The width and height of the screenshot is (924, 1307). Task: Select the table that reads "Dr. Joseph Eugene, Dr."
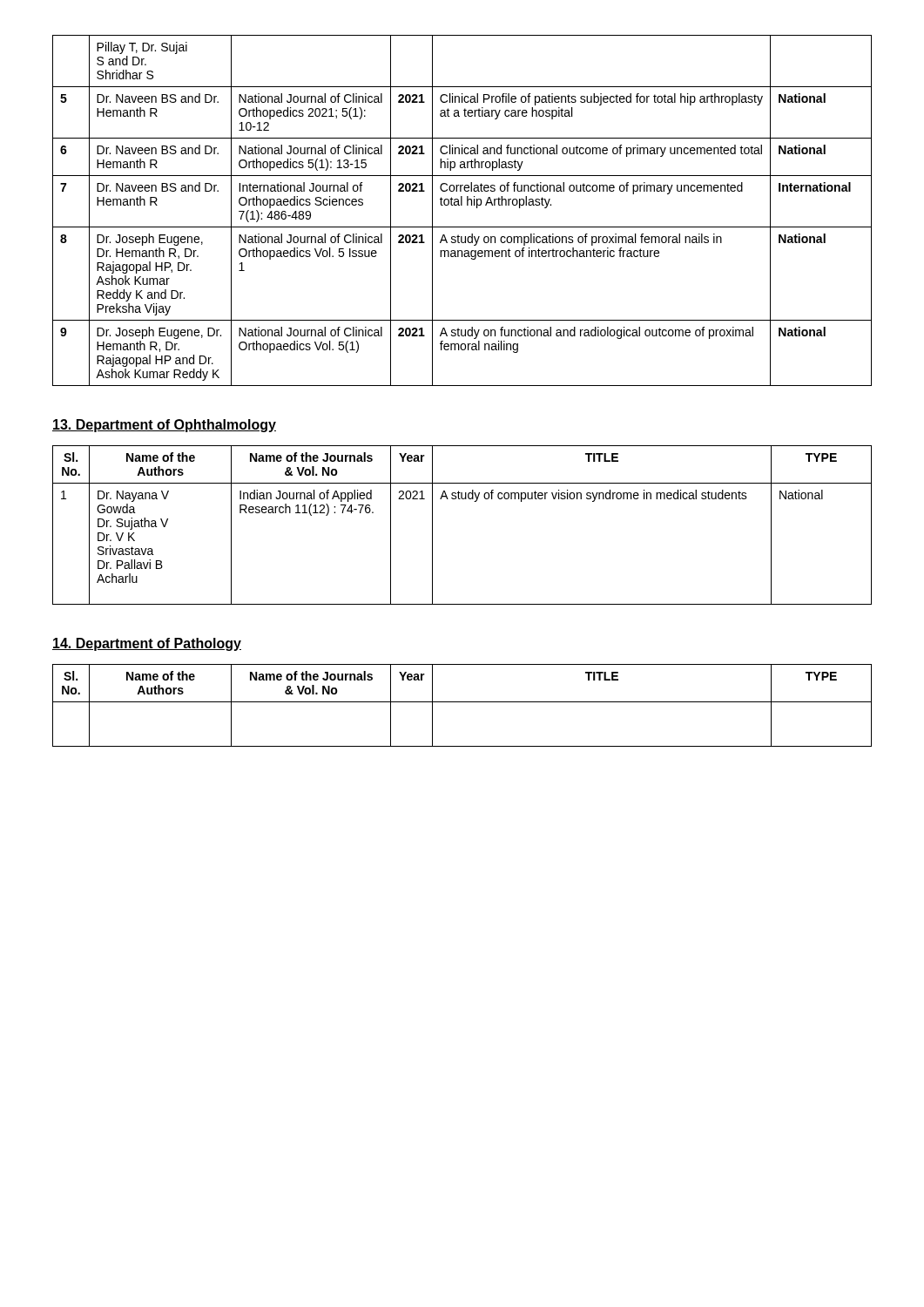click(462, 210)
